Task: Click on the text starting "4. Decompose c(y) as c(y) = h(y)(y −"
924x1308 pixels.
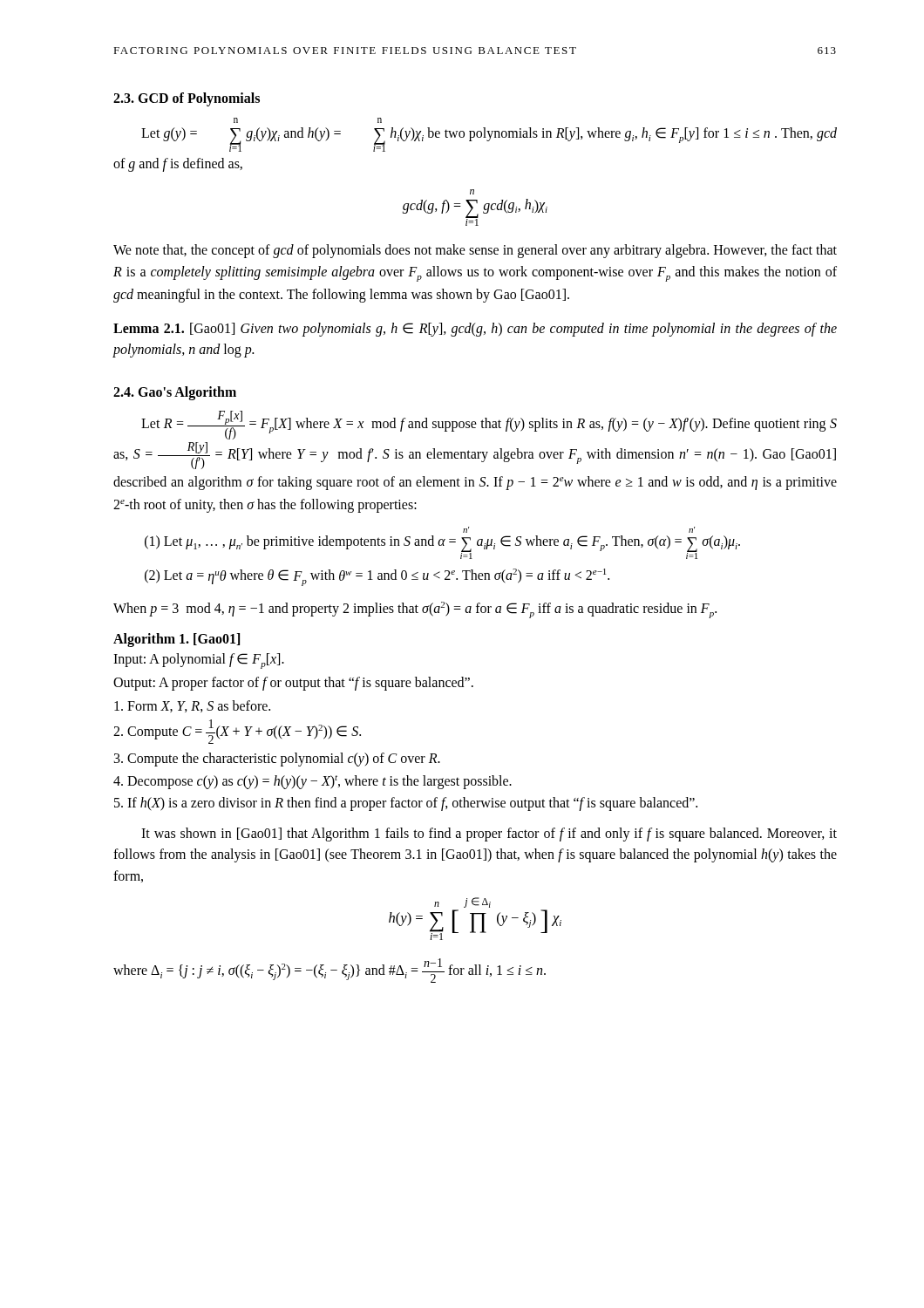Action: click(313, 780)
